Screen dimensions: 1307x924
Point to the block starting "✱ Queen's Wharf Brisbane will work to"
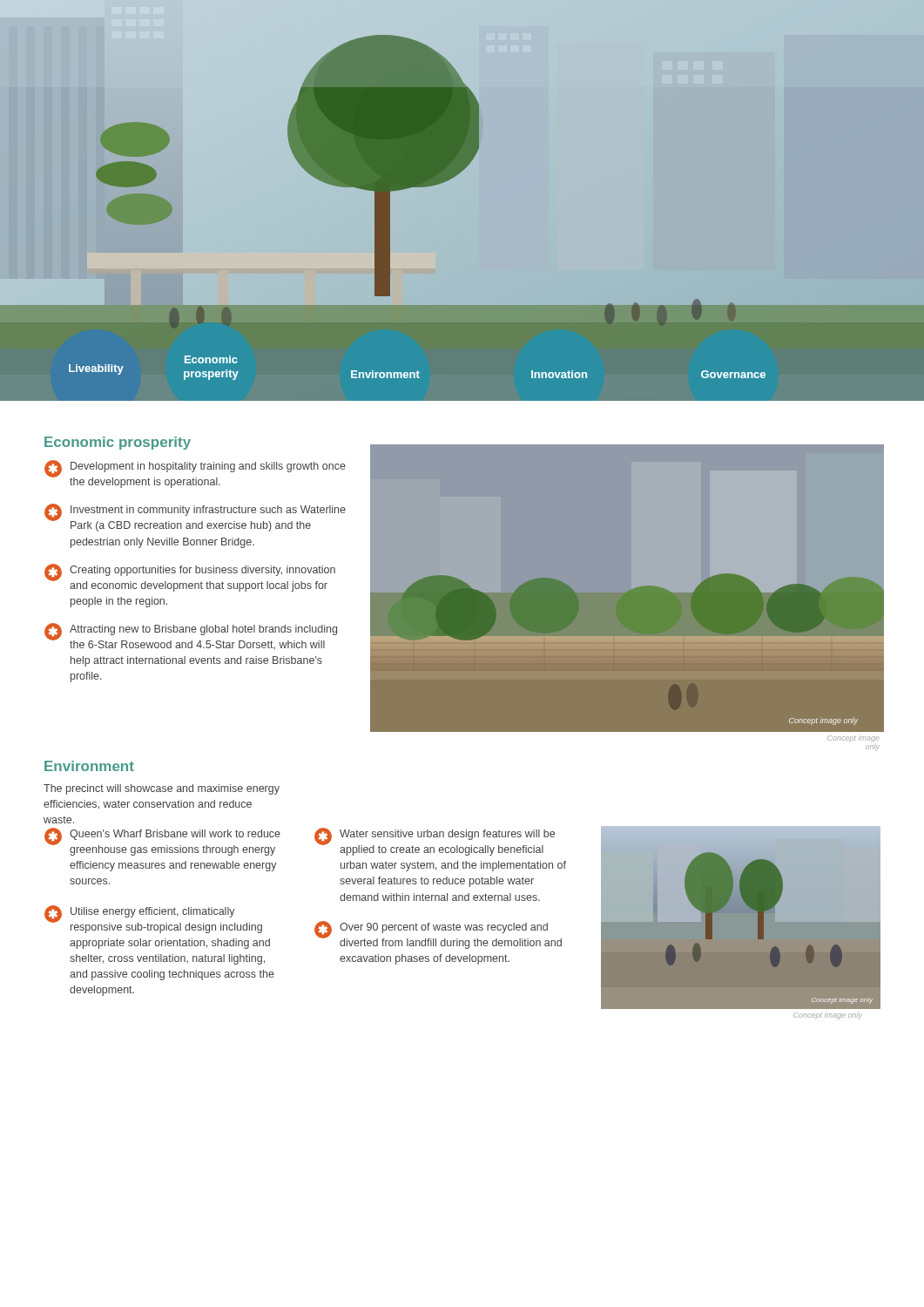tap(165, 858)
